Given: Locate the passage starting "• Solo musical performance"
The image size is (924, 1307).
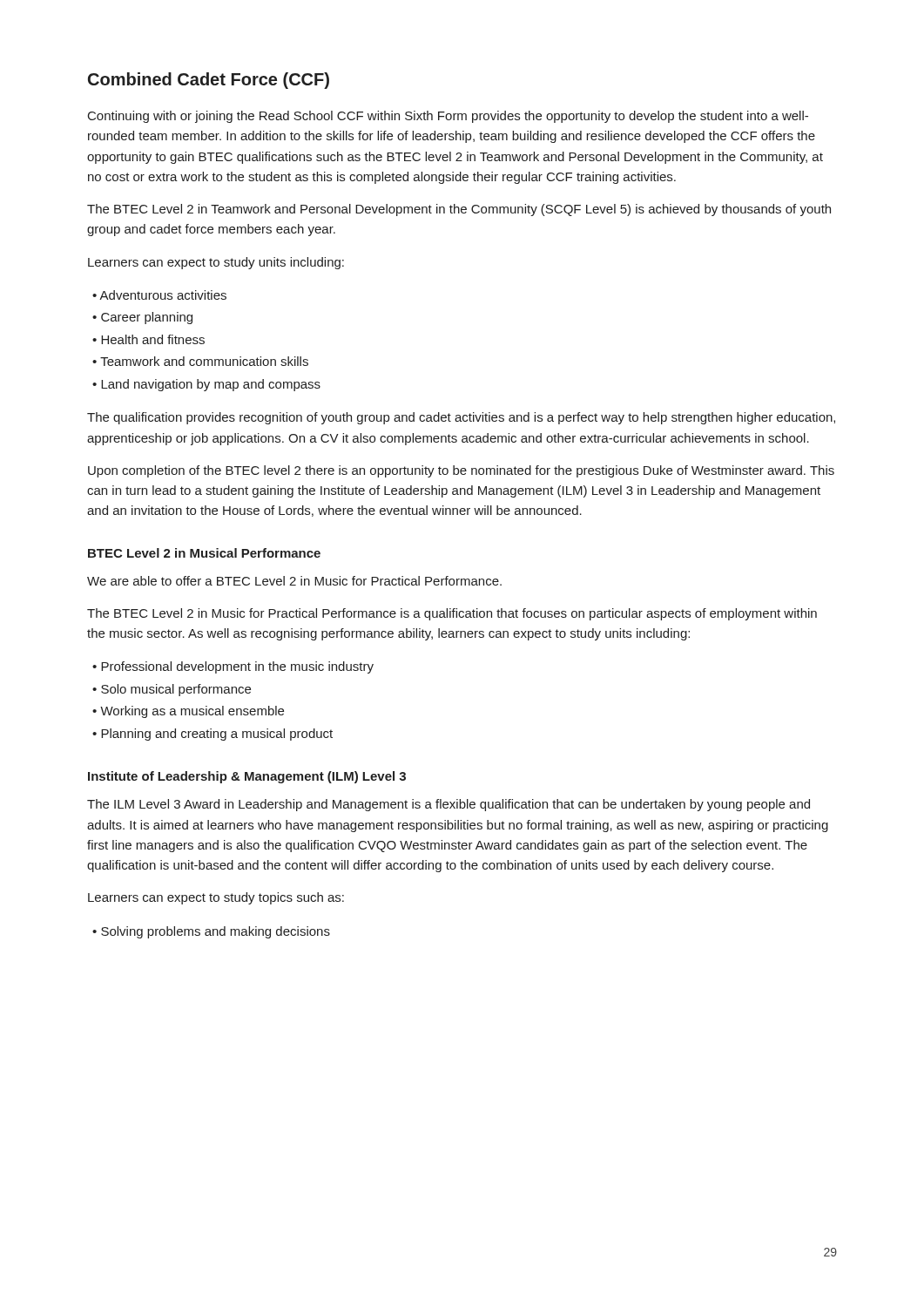Looking at the screenshot, I should tap(172, 689).
